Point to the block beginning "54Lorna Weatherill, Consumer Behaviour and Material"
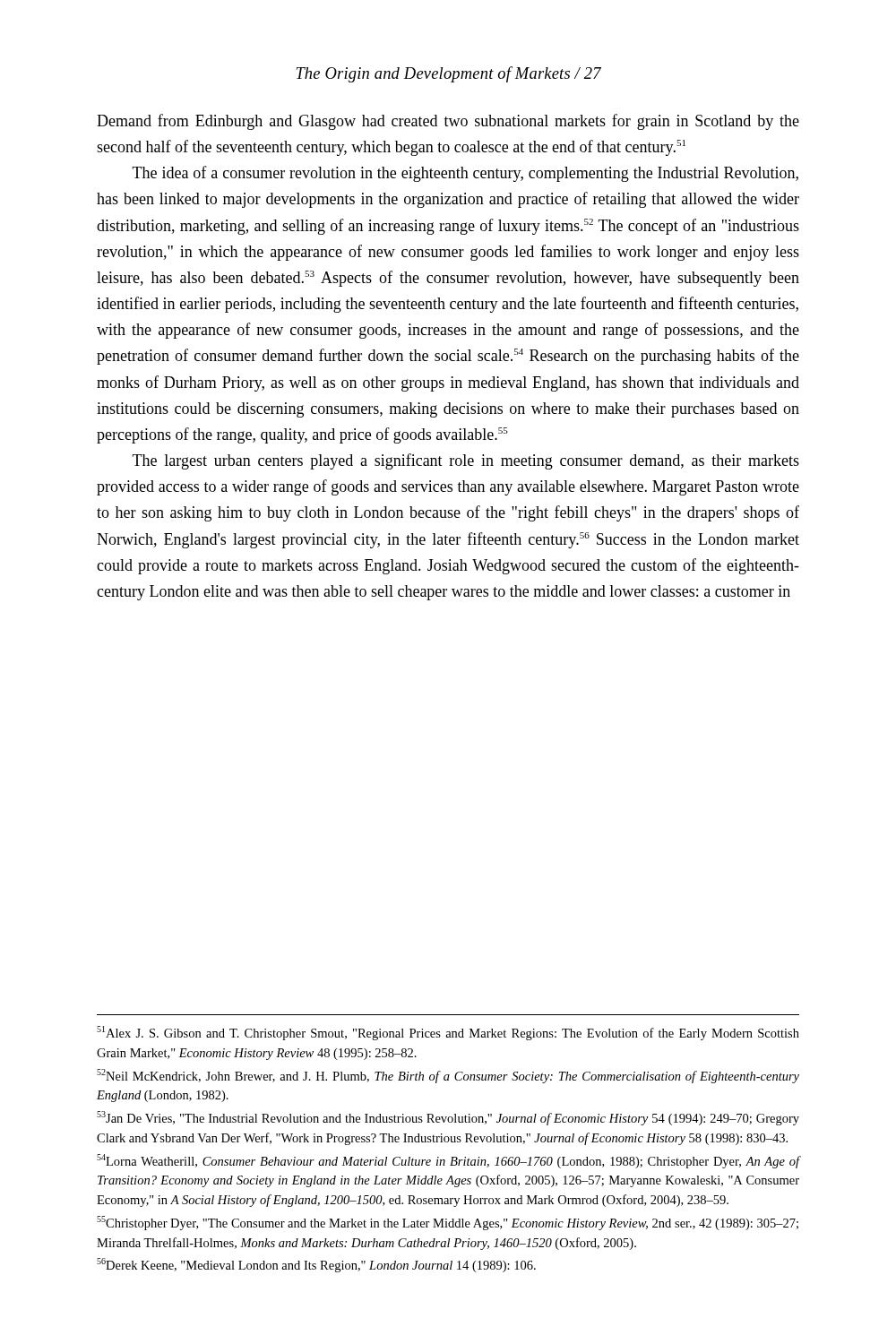This screenshot has height=1344, width=896. pyautogui.click(x=448, y=1179)
